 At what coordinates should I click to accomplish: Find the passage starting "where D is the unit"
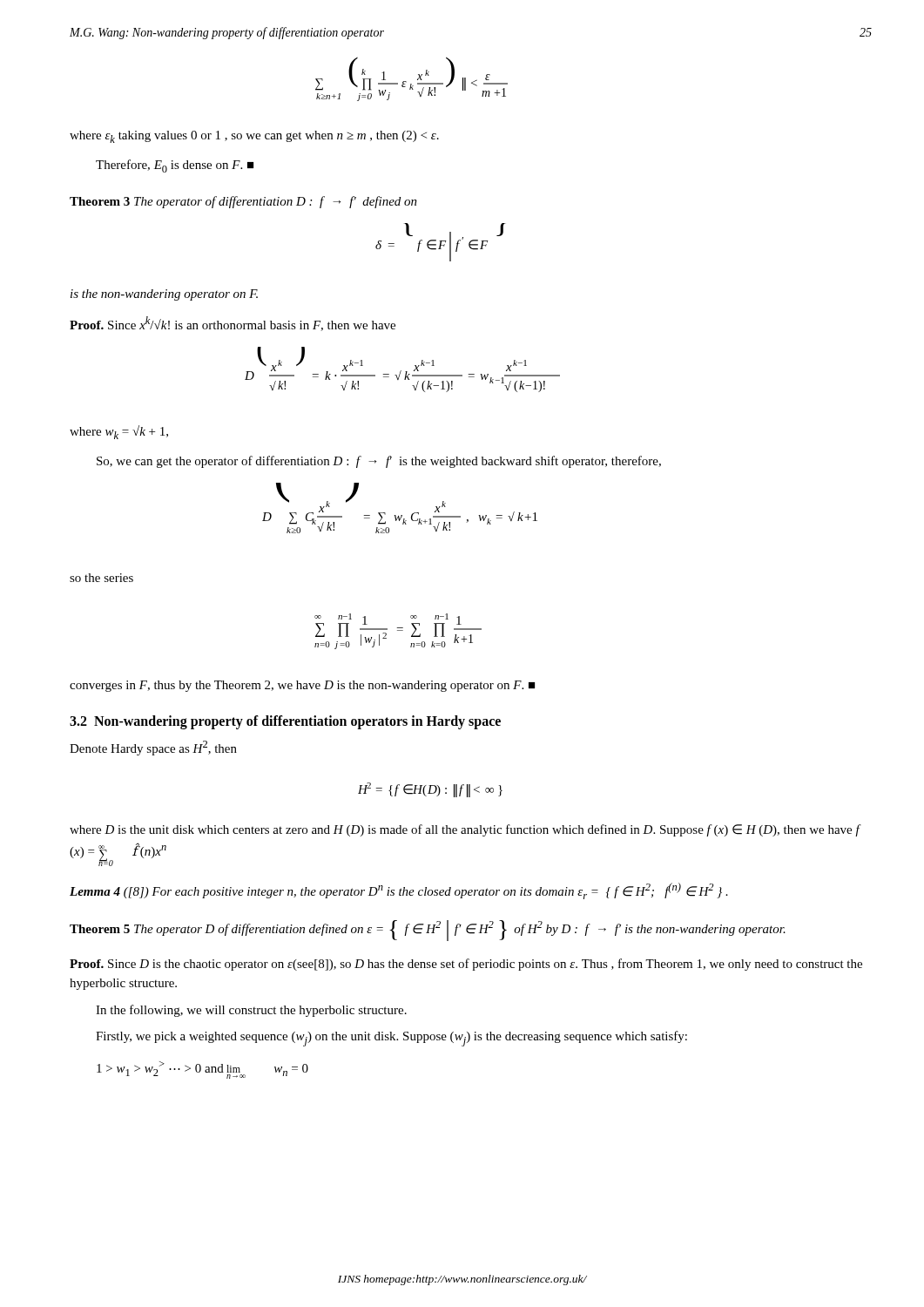click(471, 843)
